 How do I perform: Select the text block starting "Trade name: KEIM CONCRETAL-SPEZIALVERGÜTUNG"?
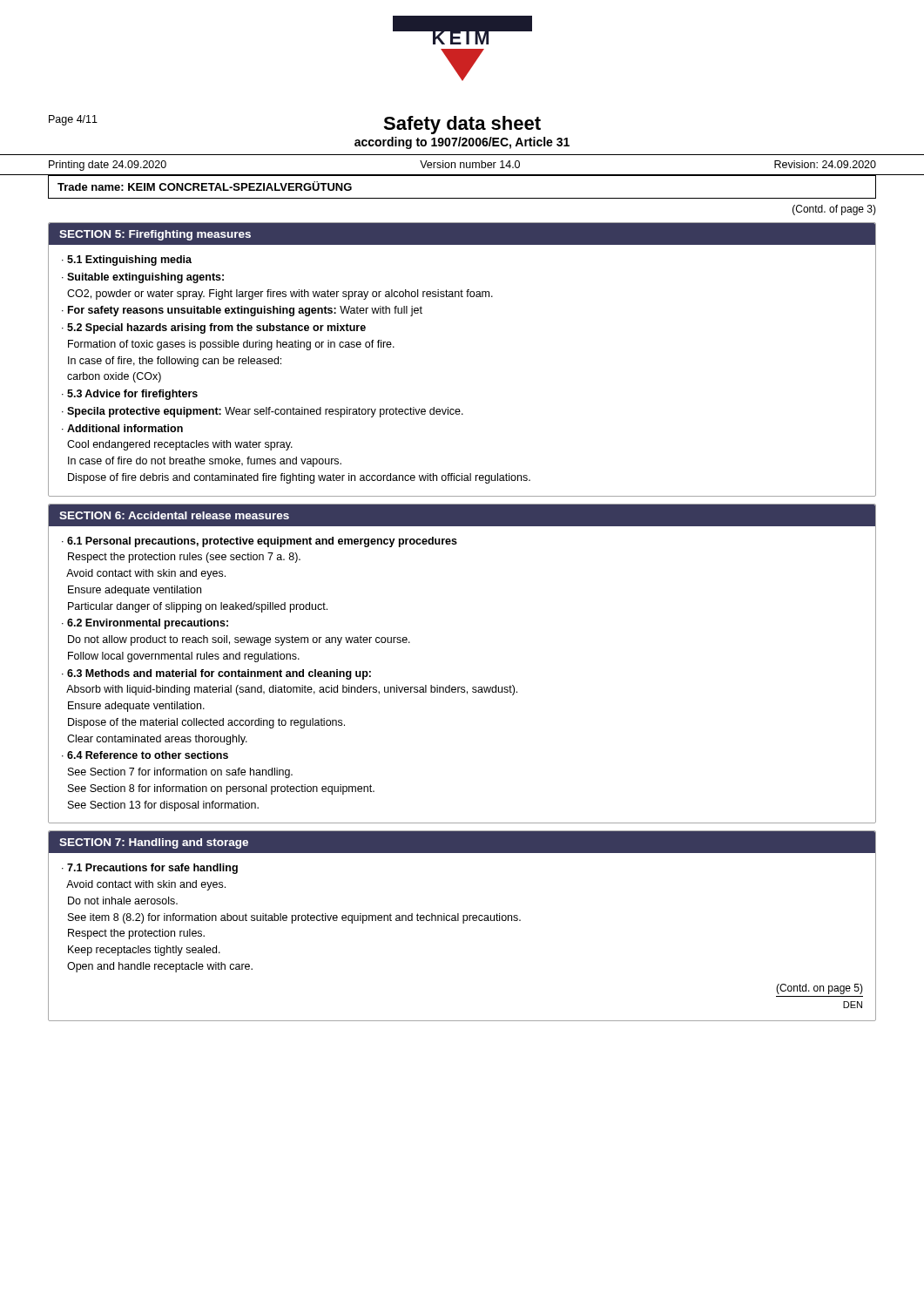(x=205, y=187)
